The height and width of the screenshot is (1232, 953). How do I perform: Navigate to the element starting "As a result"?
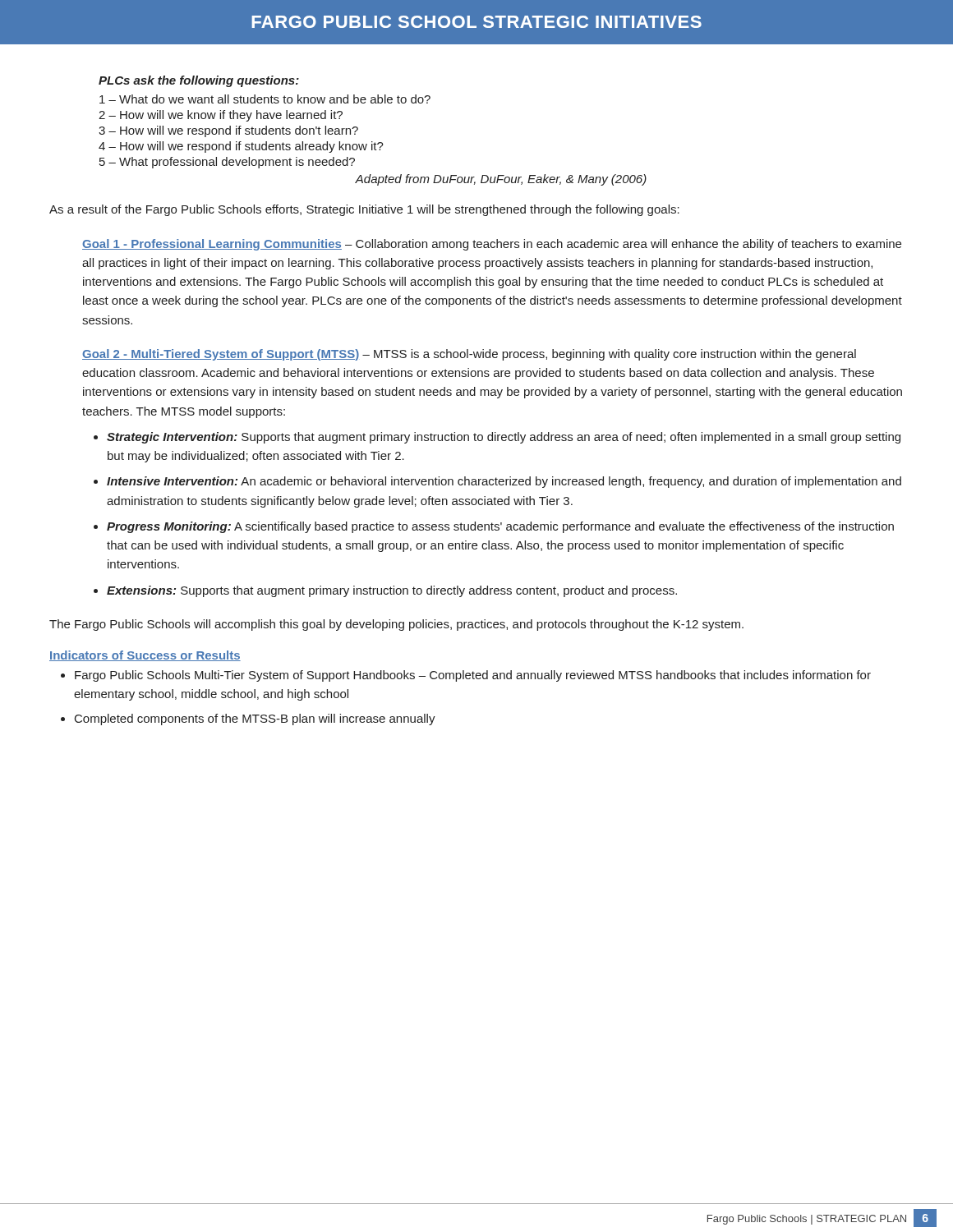point(365,209)
